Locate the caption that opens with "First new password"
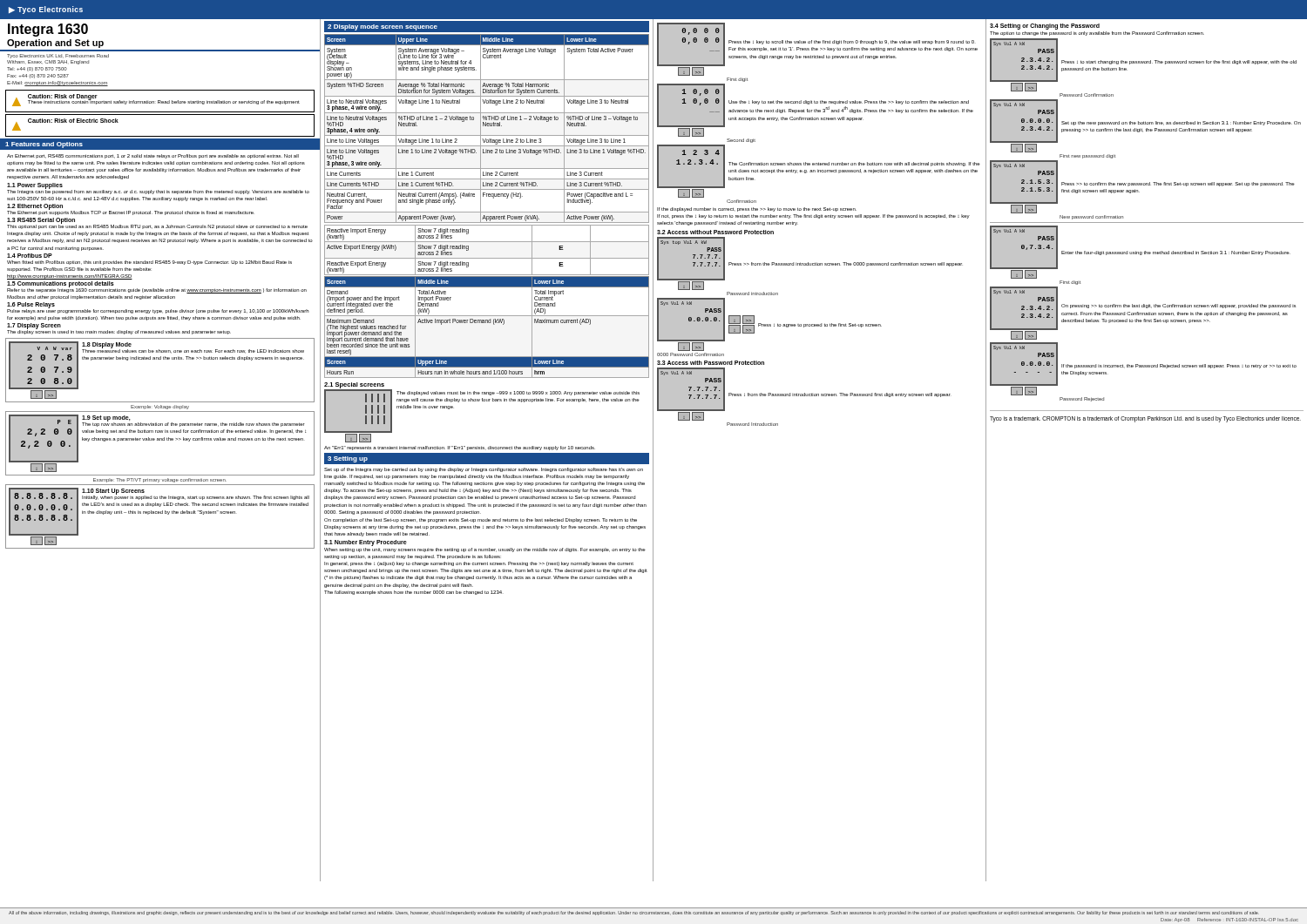The height and width of the screenshot is (924, 1307). (1088, 156)
